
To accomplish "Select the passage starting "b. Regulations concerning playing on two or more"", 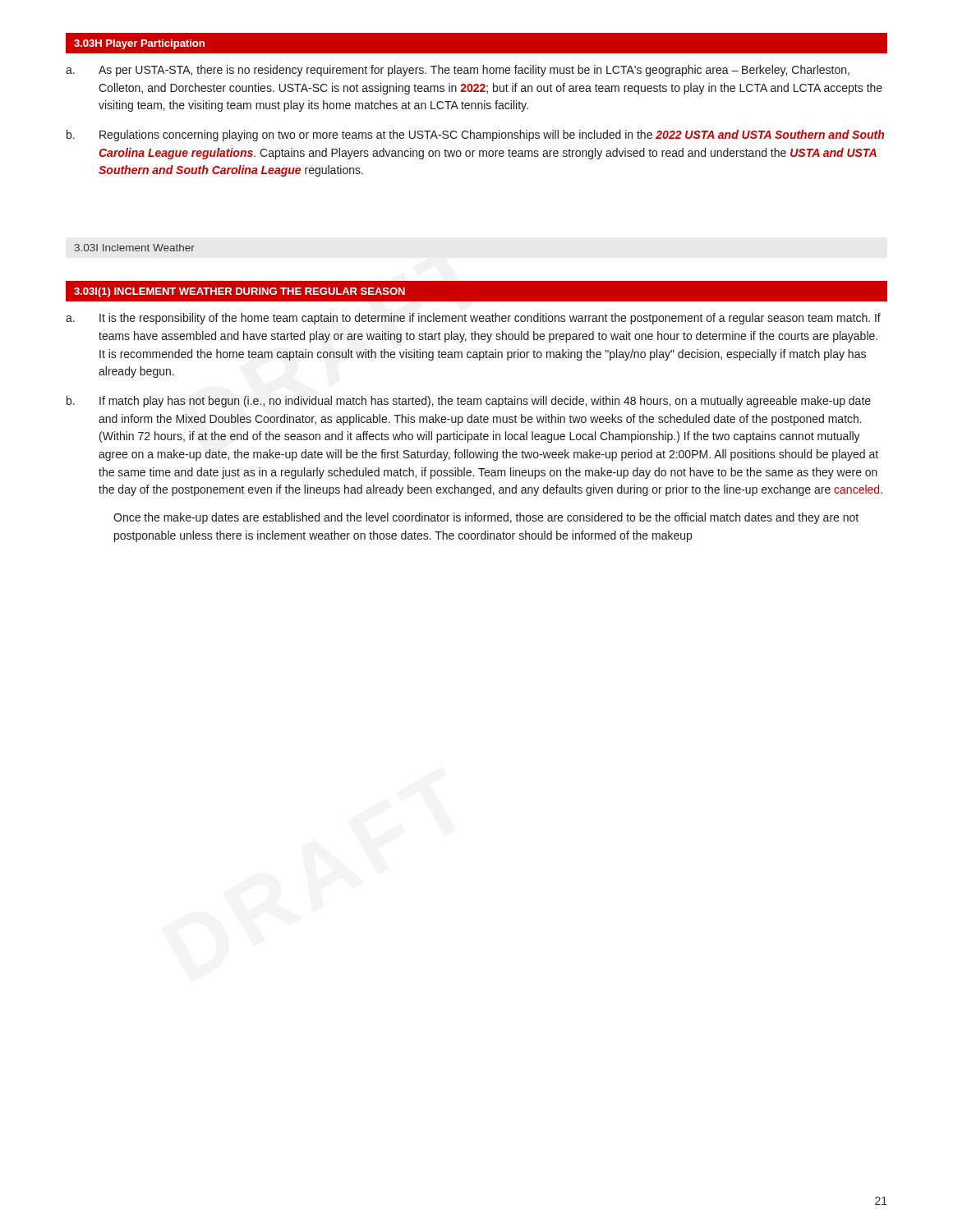I will 476,153.
